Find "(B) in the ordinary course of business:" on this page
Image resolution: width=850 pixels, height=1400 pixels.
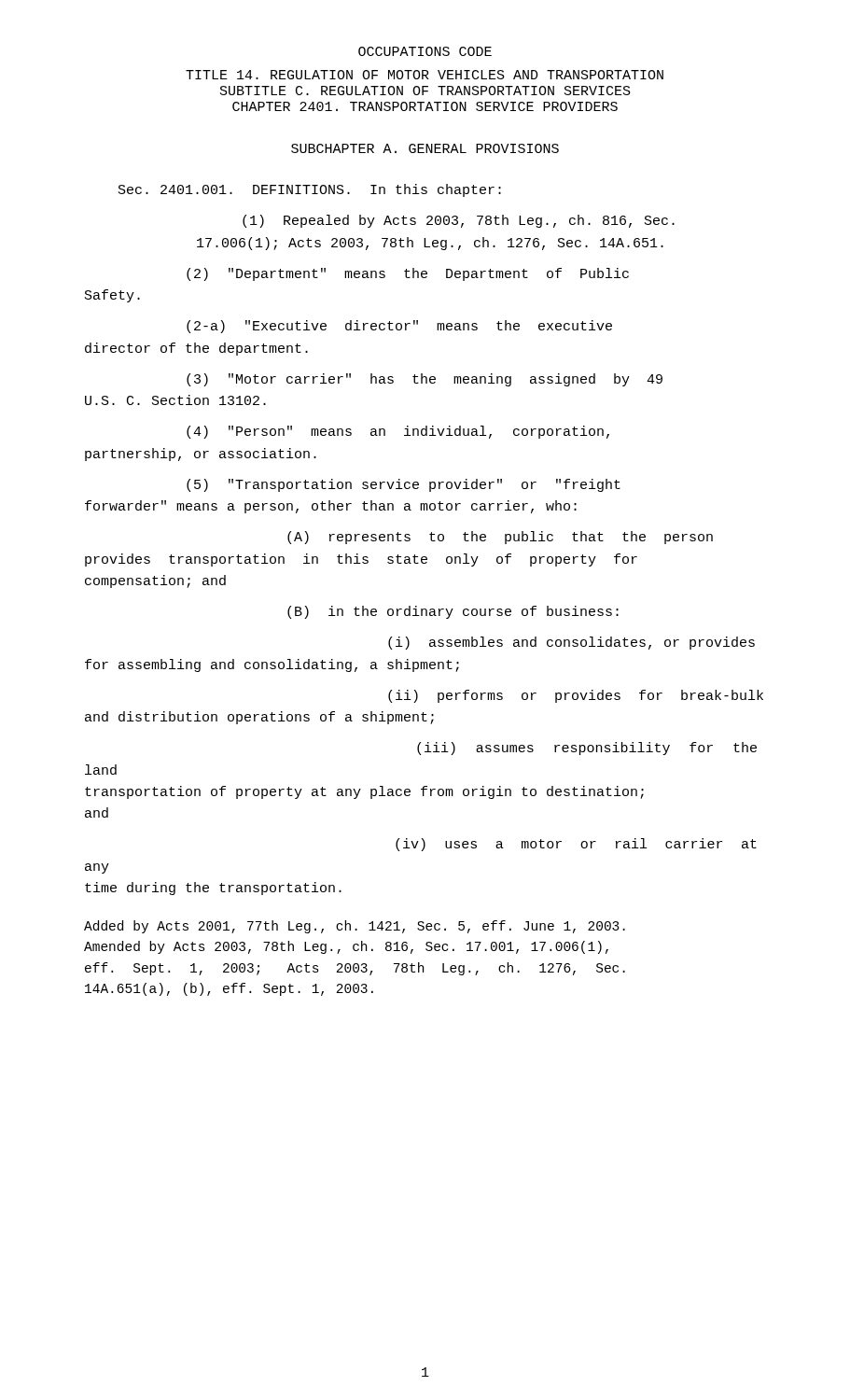(425, 613)
